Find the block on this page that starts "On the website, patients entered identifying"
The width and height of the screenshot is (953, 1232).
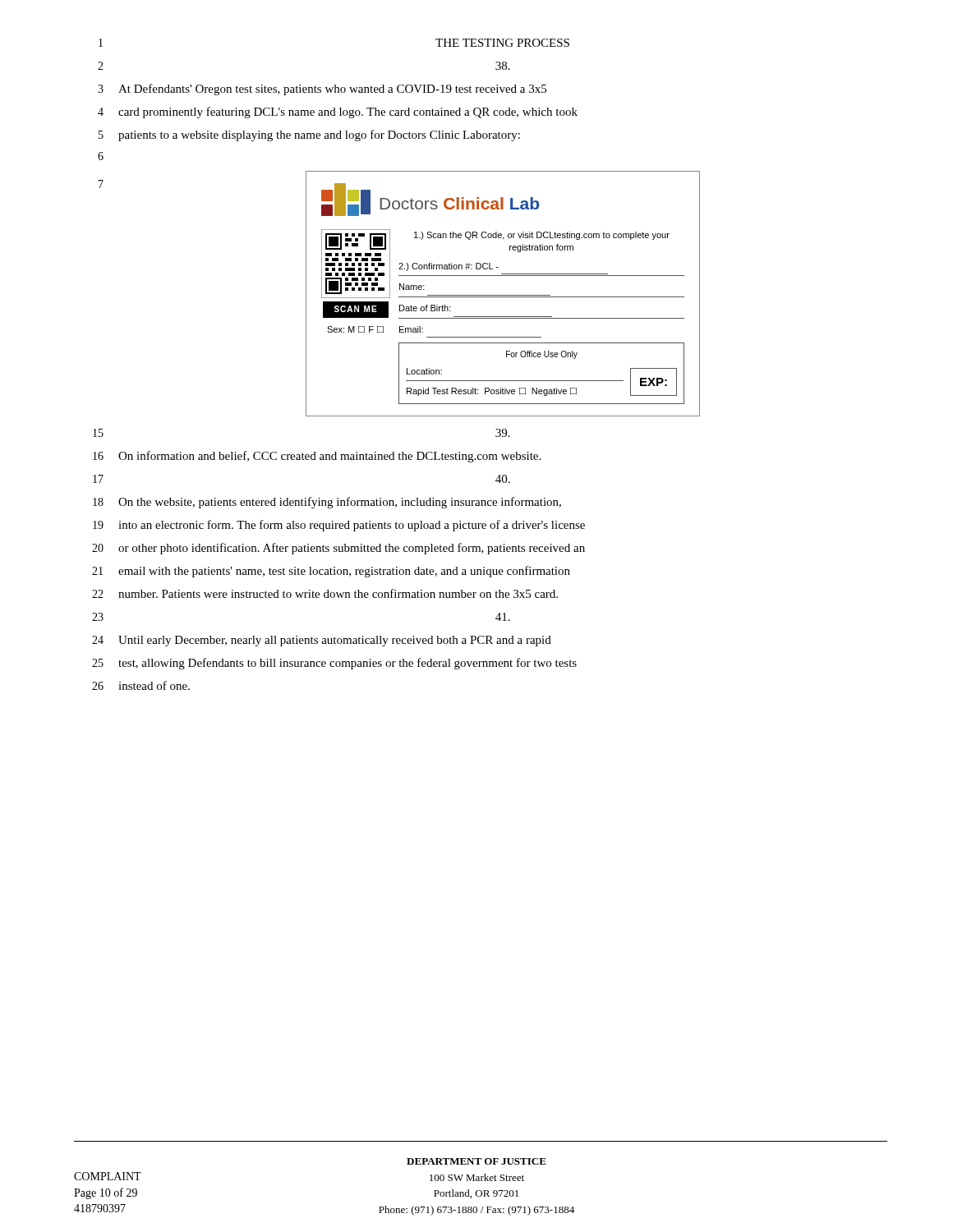(x=340, y=502)
